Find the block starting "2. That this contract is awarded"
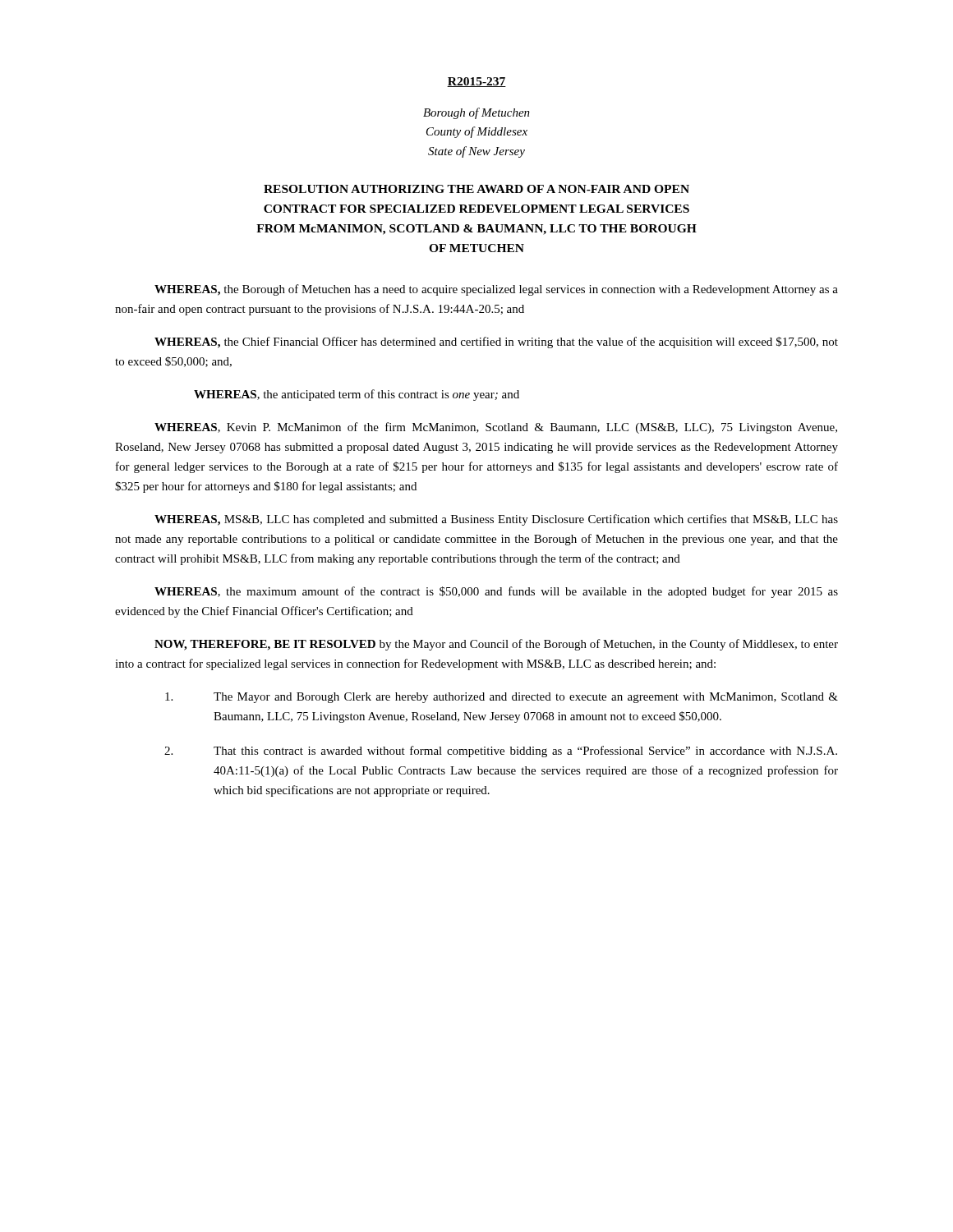953x1232 pixels. (x=501, y=769)
